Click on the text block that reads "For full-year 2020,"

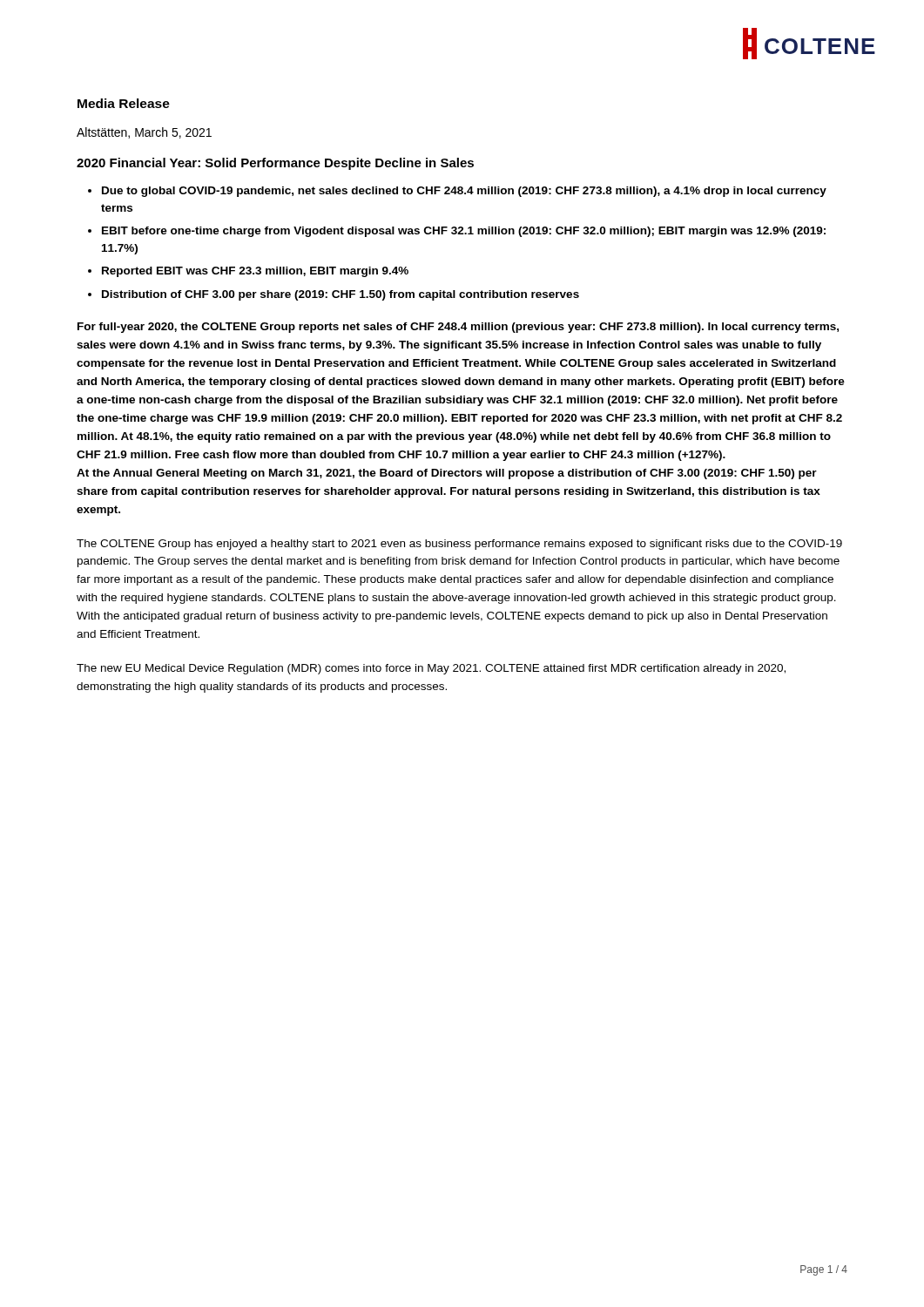461,418
